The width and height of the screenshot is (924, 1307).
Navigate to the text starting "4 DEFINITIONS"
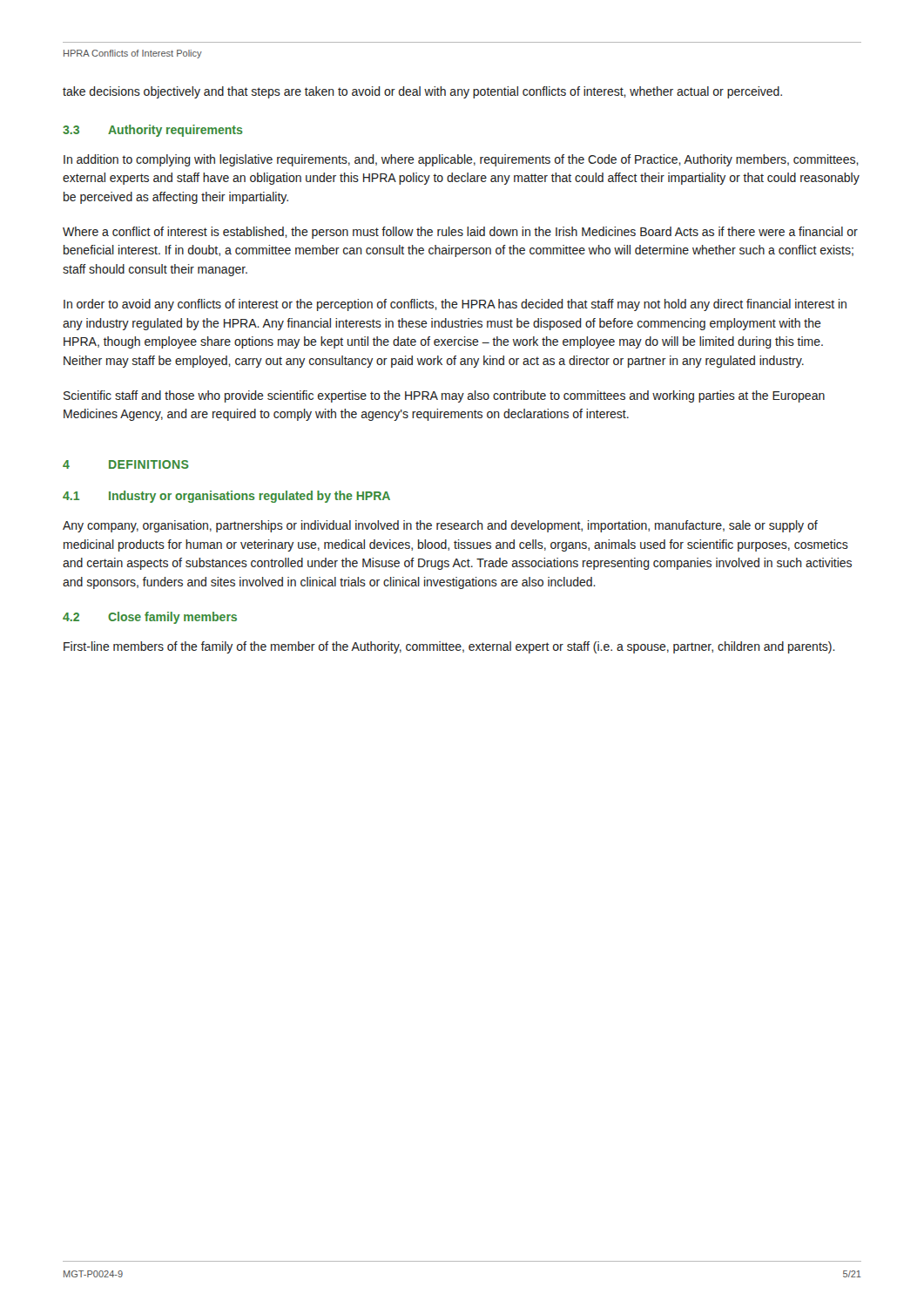pyautogui.click(x=126, y=464)
